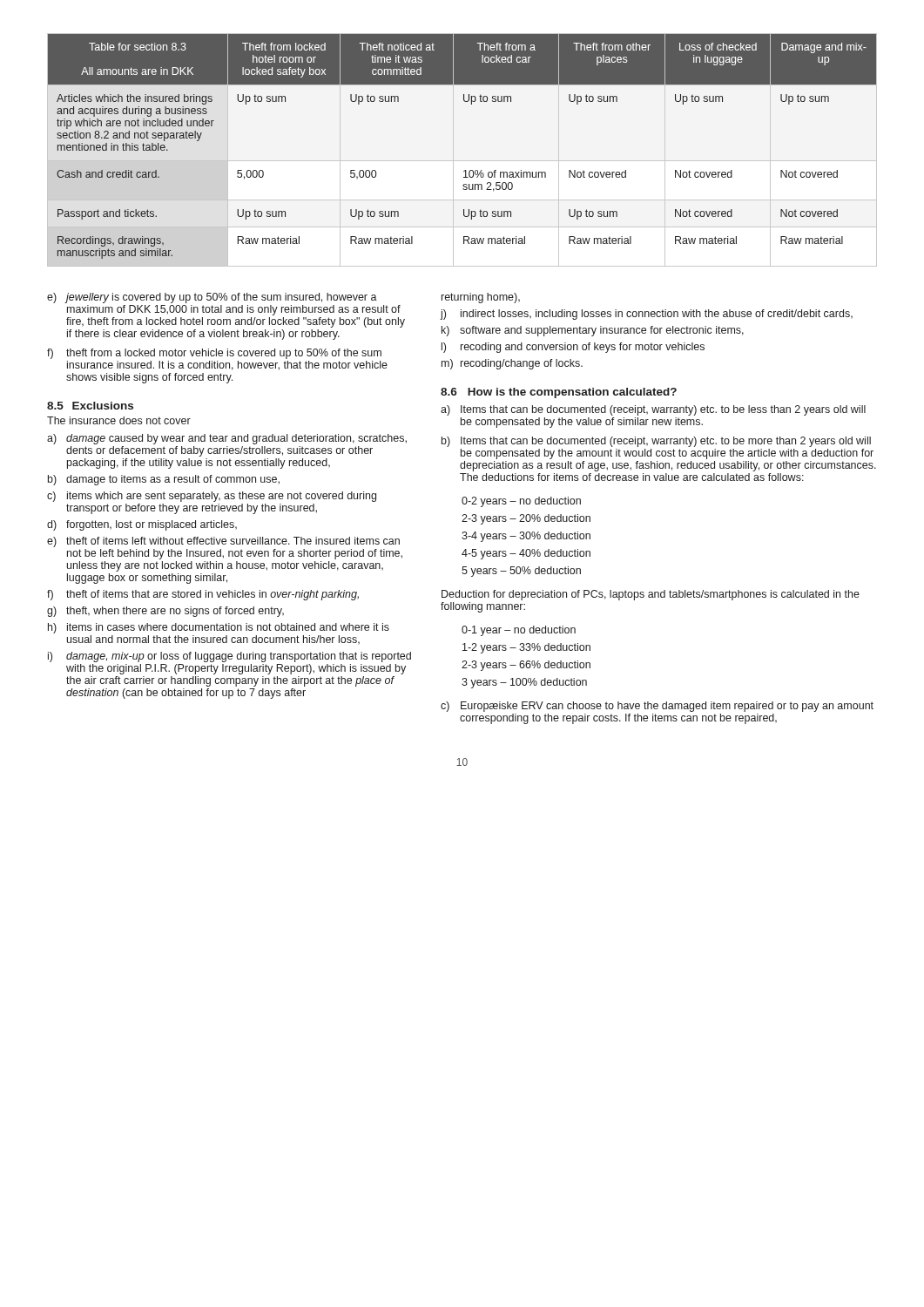Image resolution: width=924 pixels, height=1307 pixels.
Task: Find the list item containing "b) Items that can"
Action: pos(659,459)
